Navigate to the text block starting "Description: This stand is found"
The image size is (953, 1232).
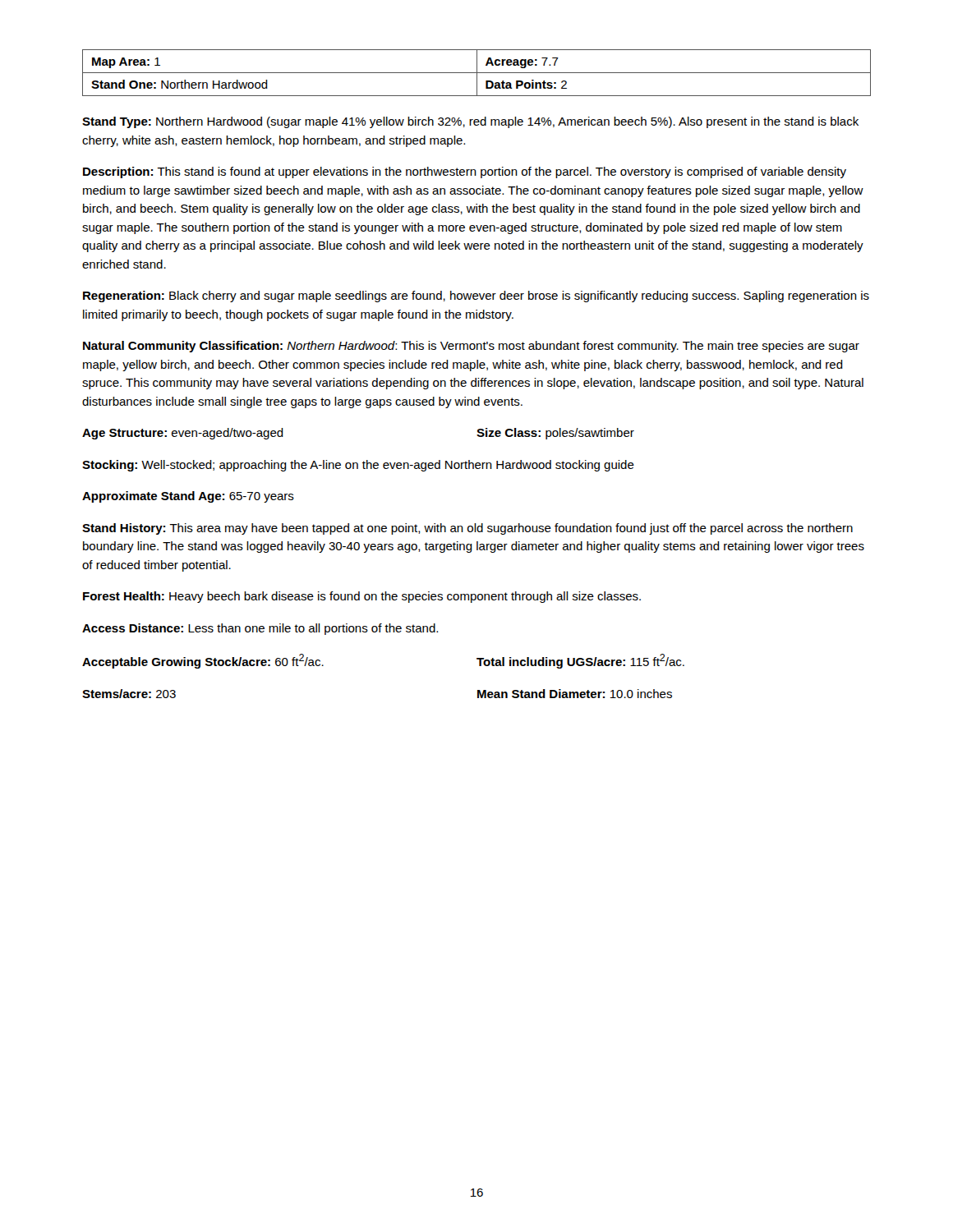tap(473, 217)
